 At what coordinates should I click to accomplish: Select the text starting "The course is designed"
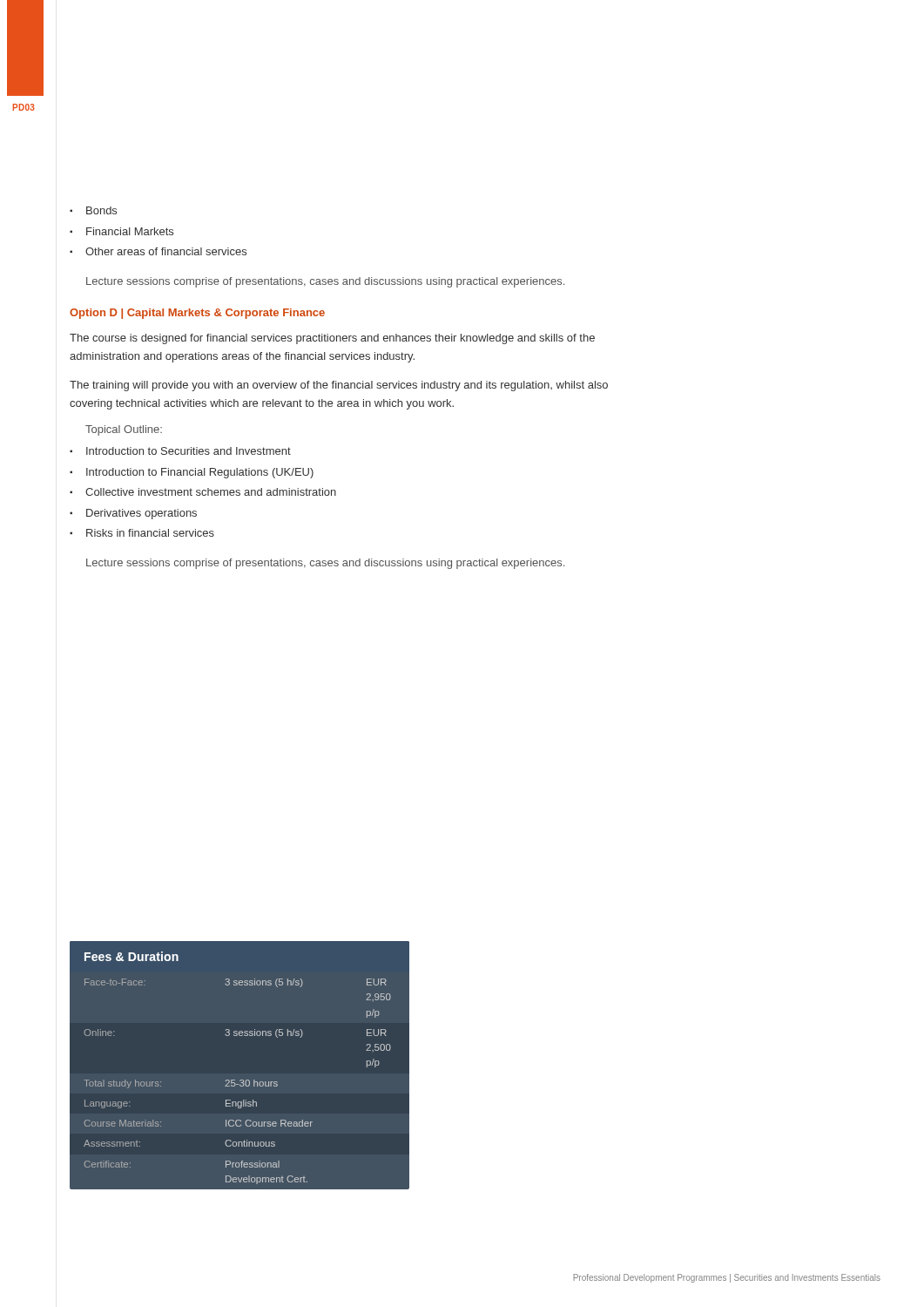pos(332,347)
